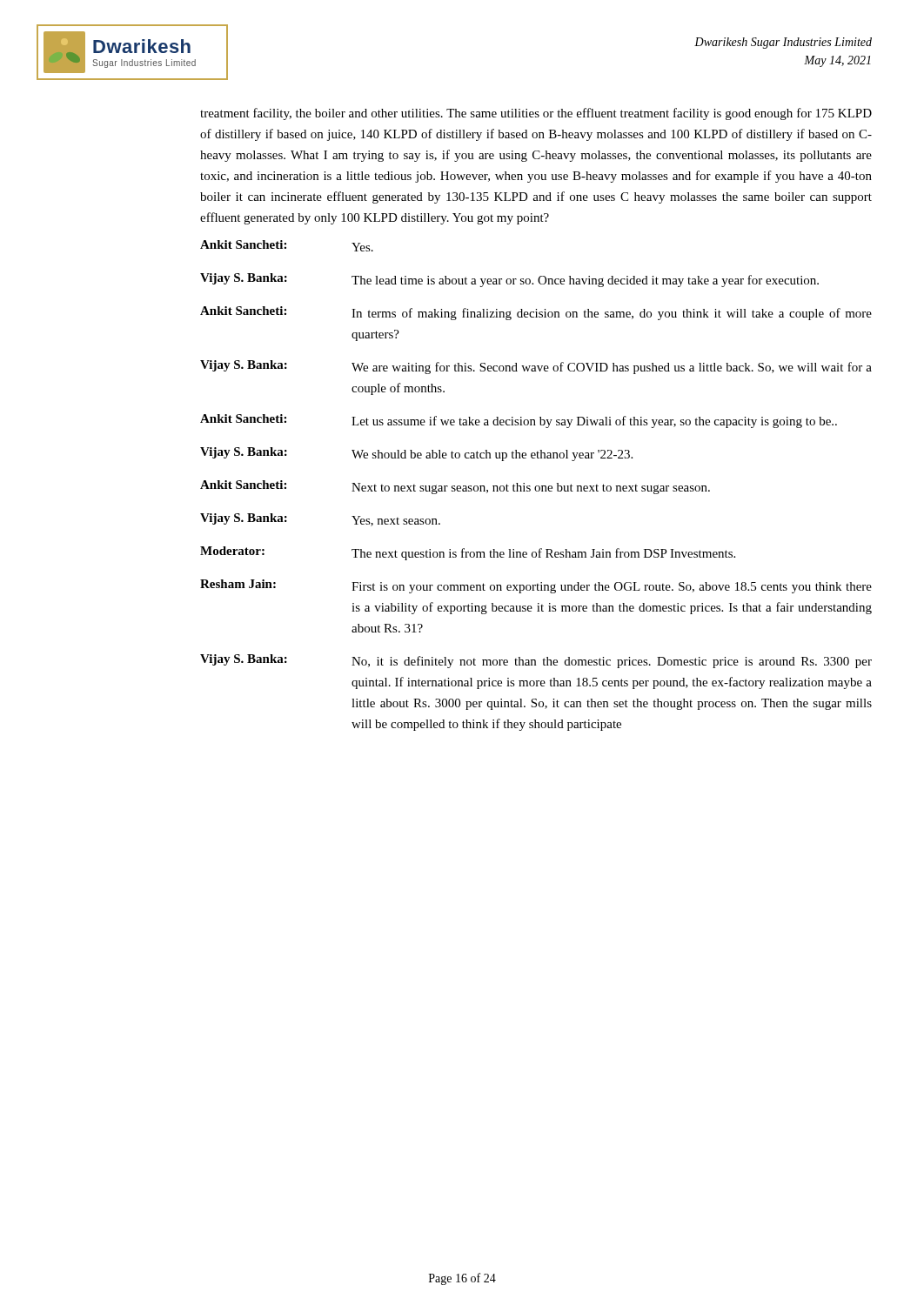This screenshot has height=1305, width=924.
Task: Navigate to the block starting "We should be able to catch up the"
Action: [493, 454]
